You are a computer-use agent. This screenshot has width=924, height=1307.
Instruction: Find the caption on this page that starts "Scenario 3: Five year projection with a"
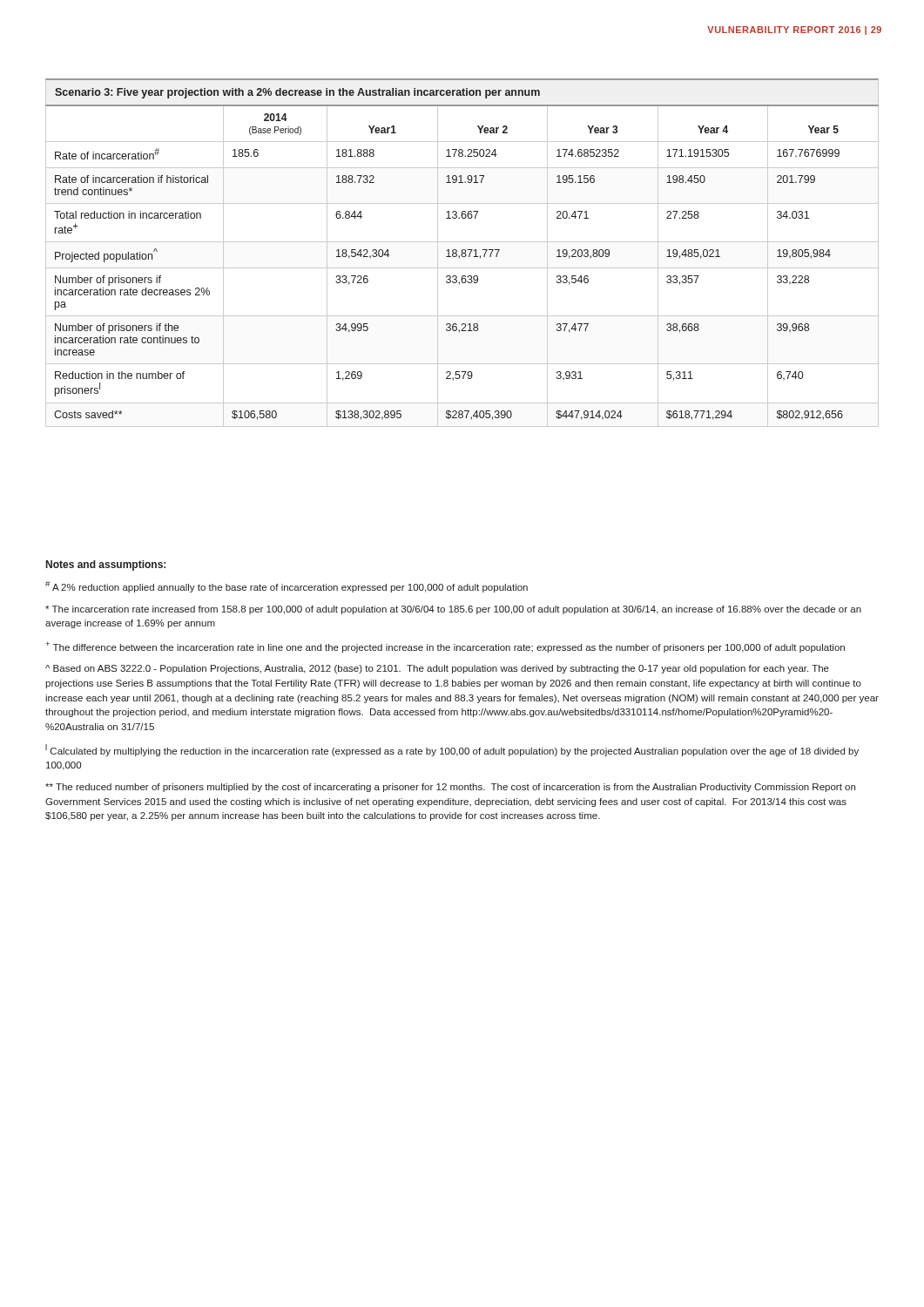298,92
